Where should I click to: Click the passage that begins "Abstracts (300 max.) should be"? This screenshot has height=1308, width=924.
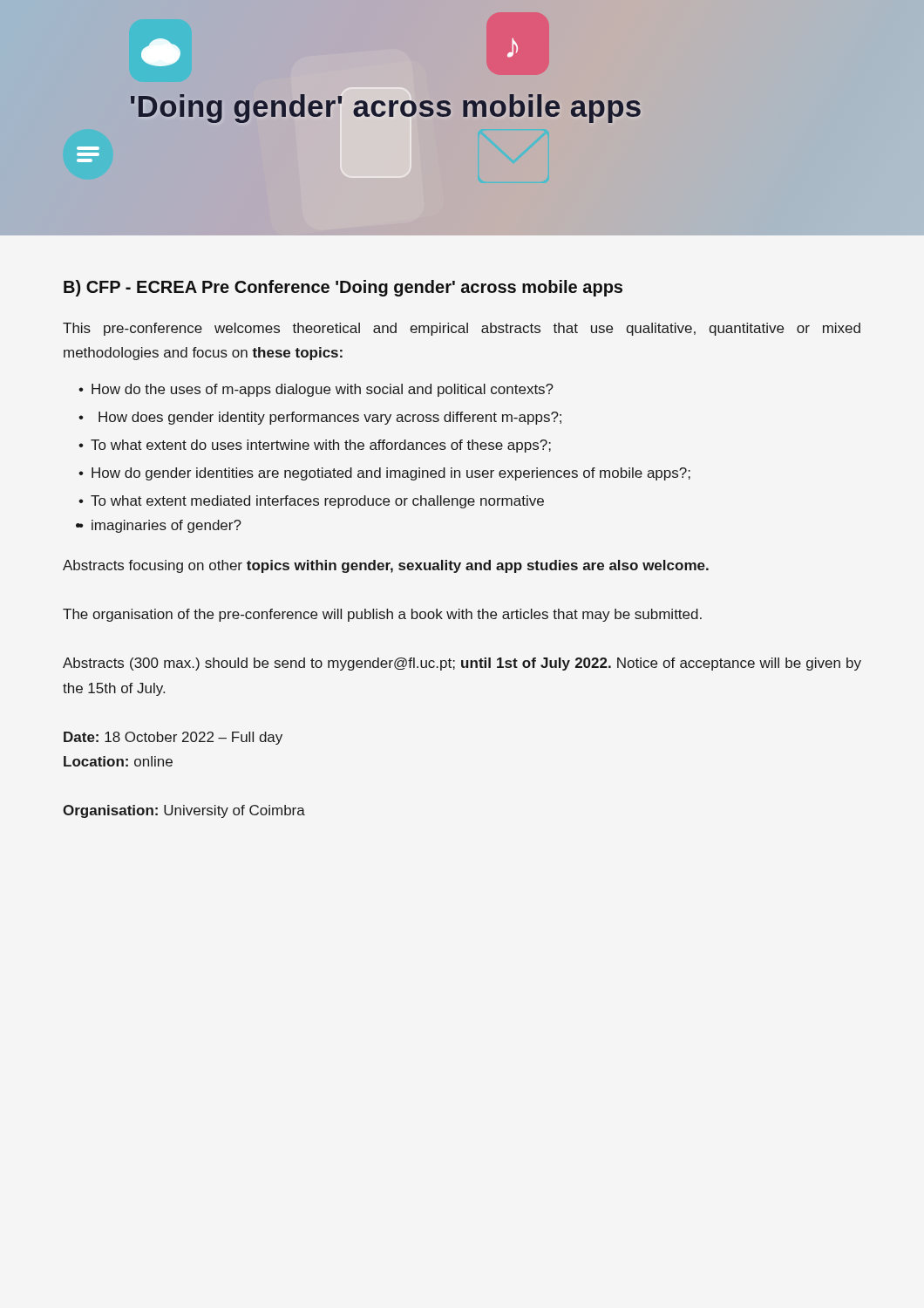pyautogui.click(x=462, y=676)
